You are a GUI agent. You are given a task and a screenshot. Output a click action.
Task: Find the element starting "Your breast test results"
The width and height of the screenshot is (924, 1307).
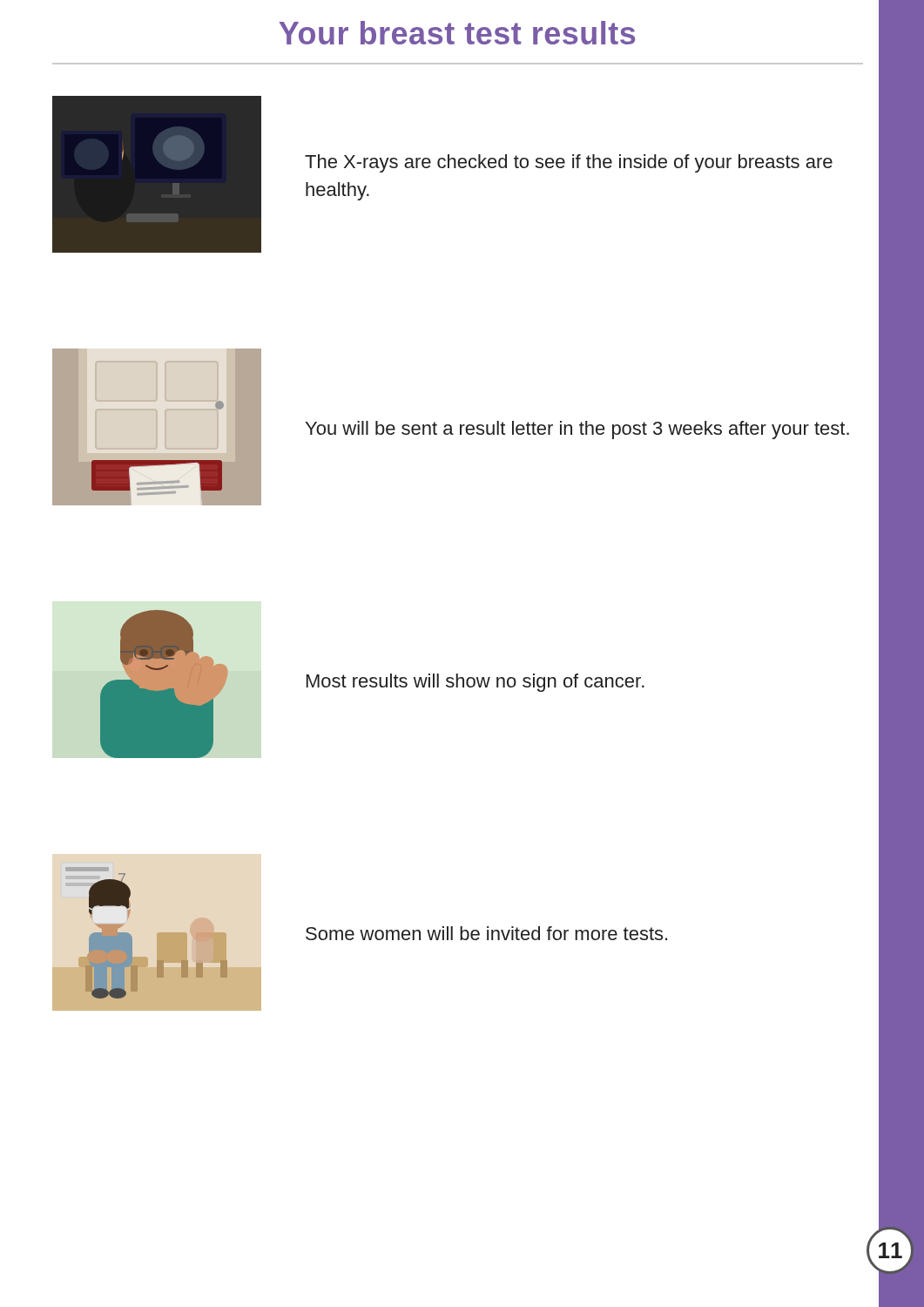(x=458, y=40)
